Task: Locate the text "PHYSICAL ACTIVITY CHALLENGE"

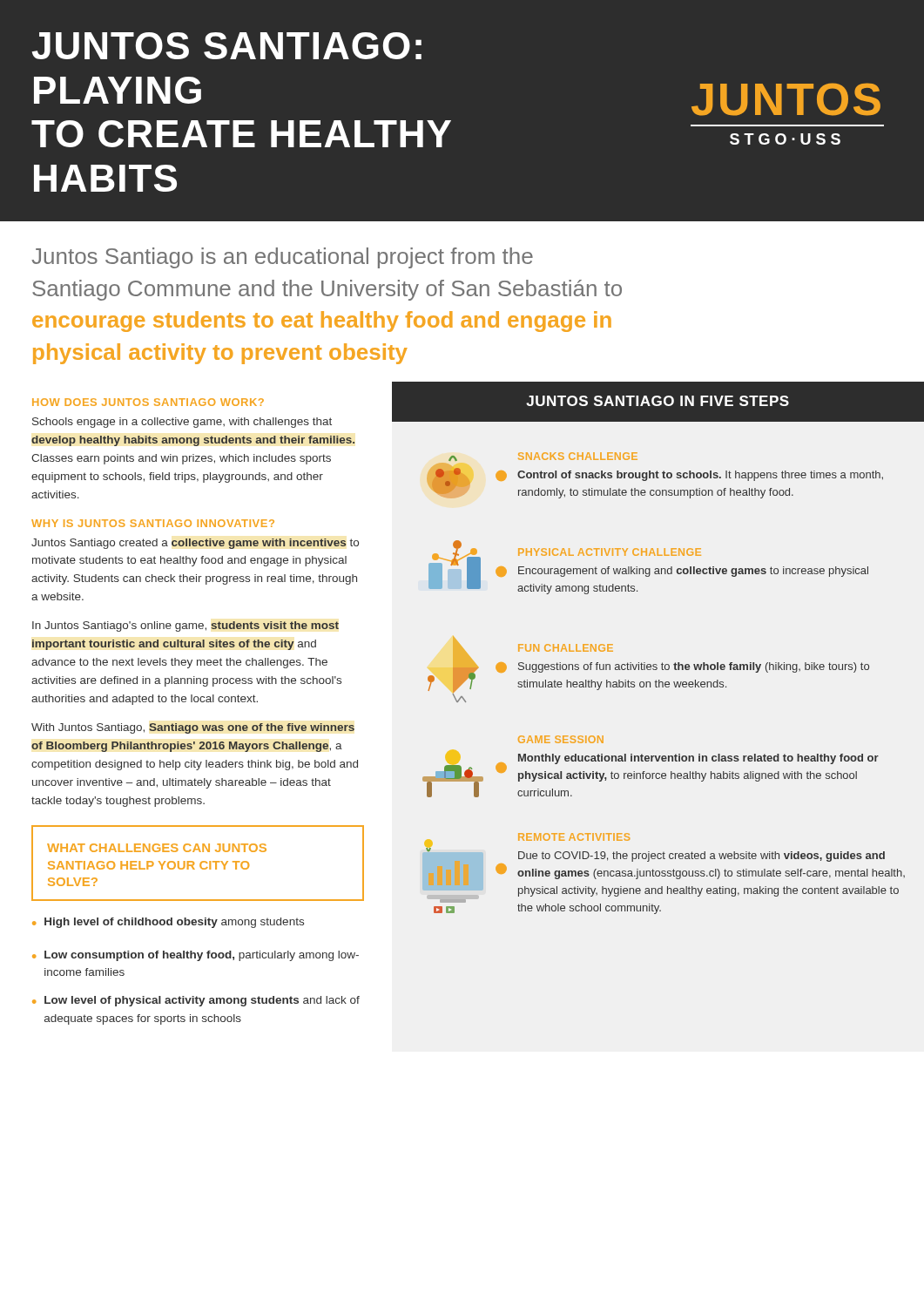Action: click(610, 553)
